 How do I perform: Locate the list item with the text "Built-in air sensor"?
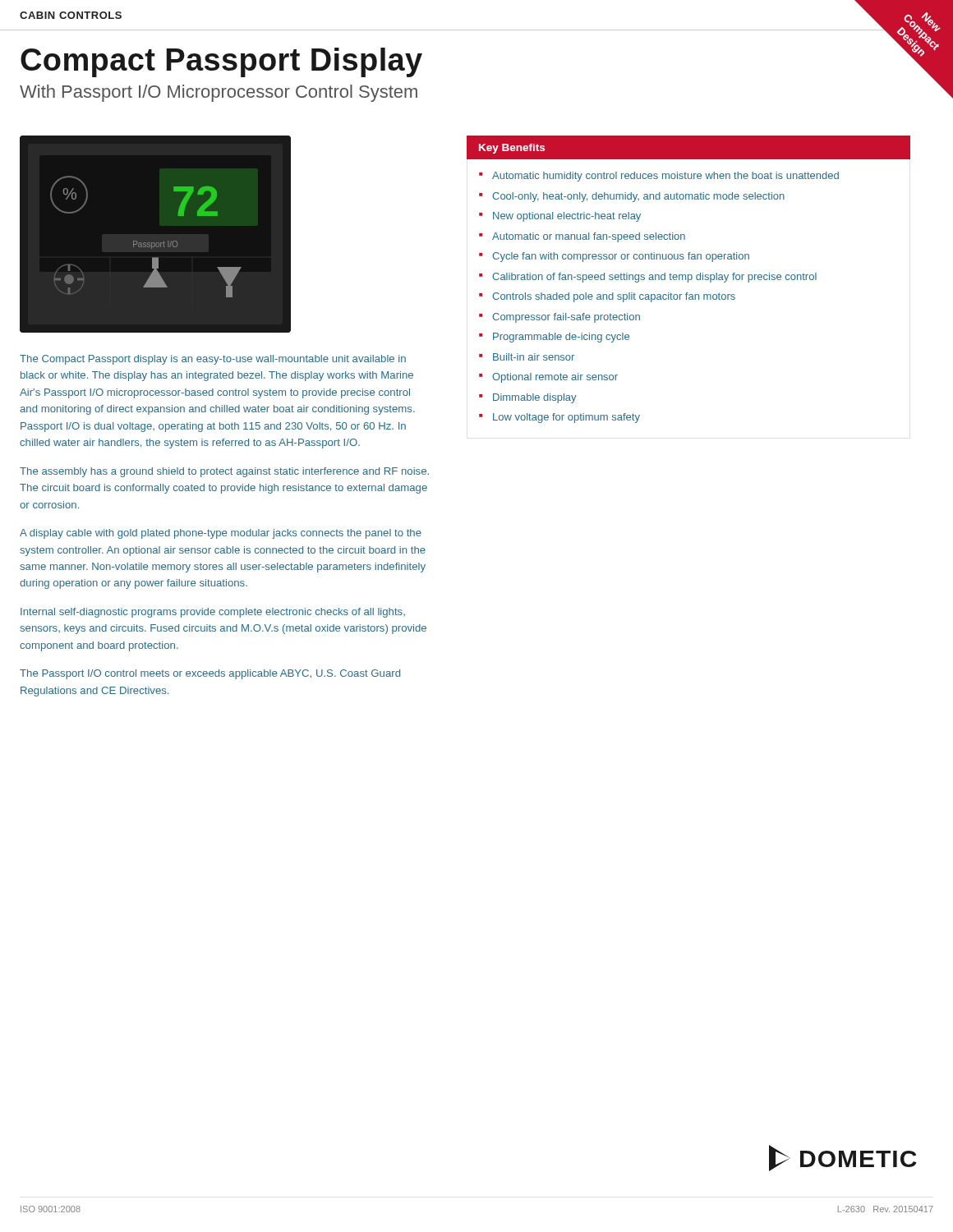click(x=533, y=356)
